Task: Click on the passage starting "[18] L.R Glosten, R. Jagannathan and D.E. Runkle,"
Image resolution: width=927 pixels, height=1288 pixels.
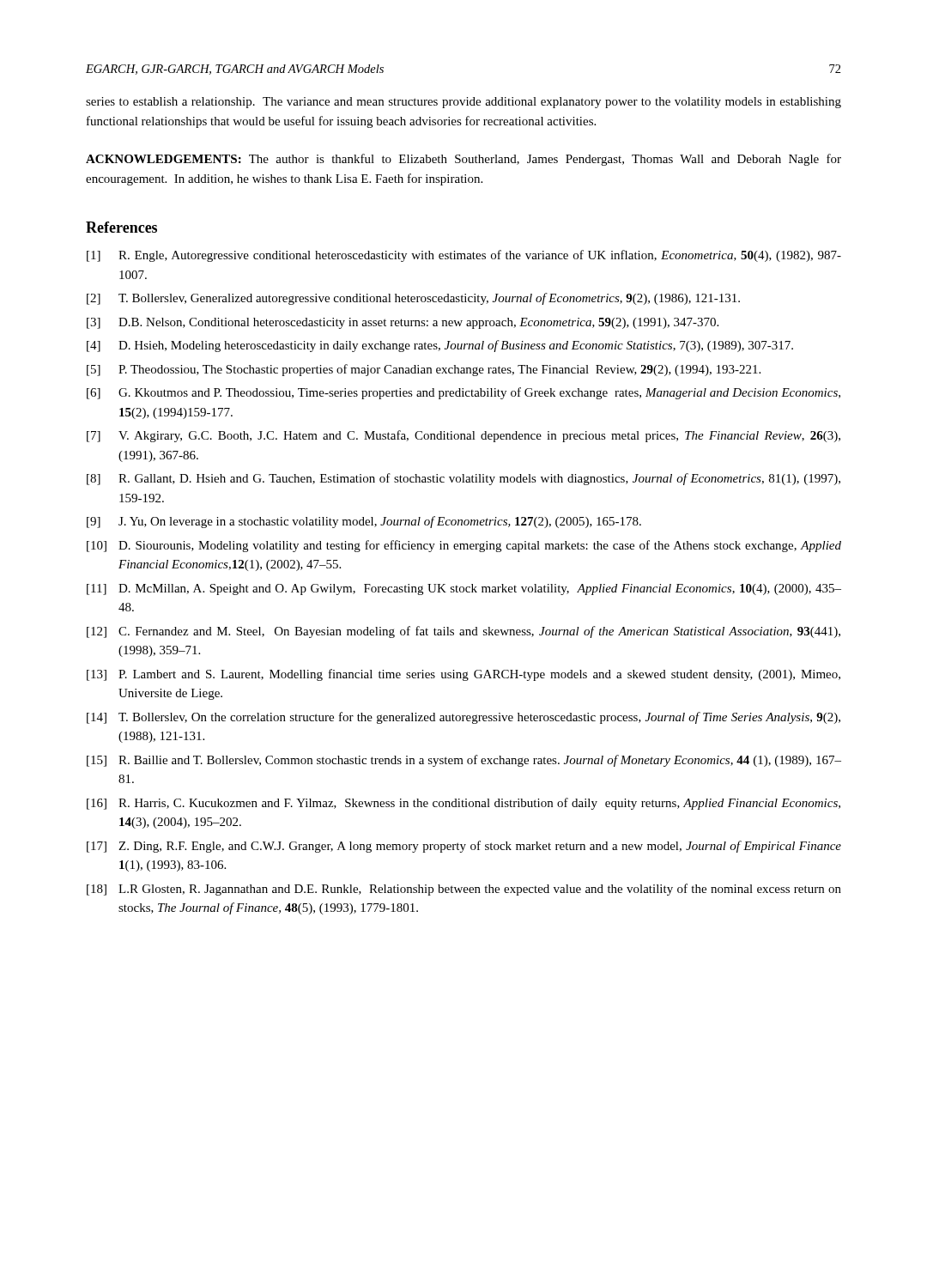Action: pyautogui.click(x=464, y=898)
